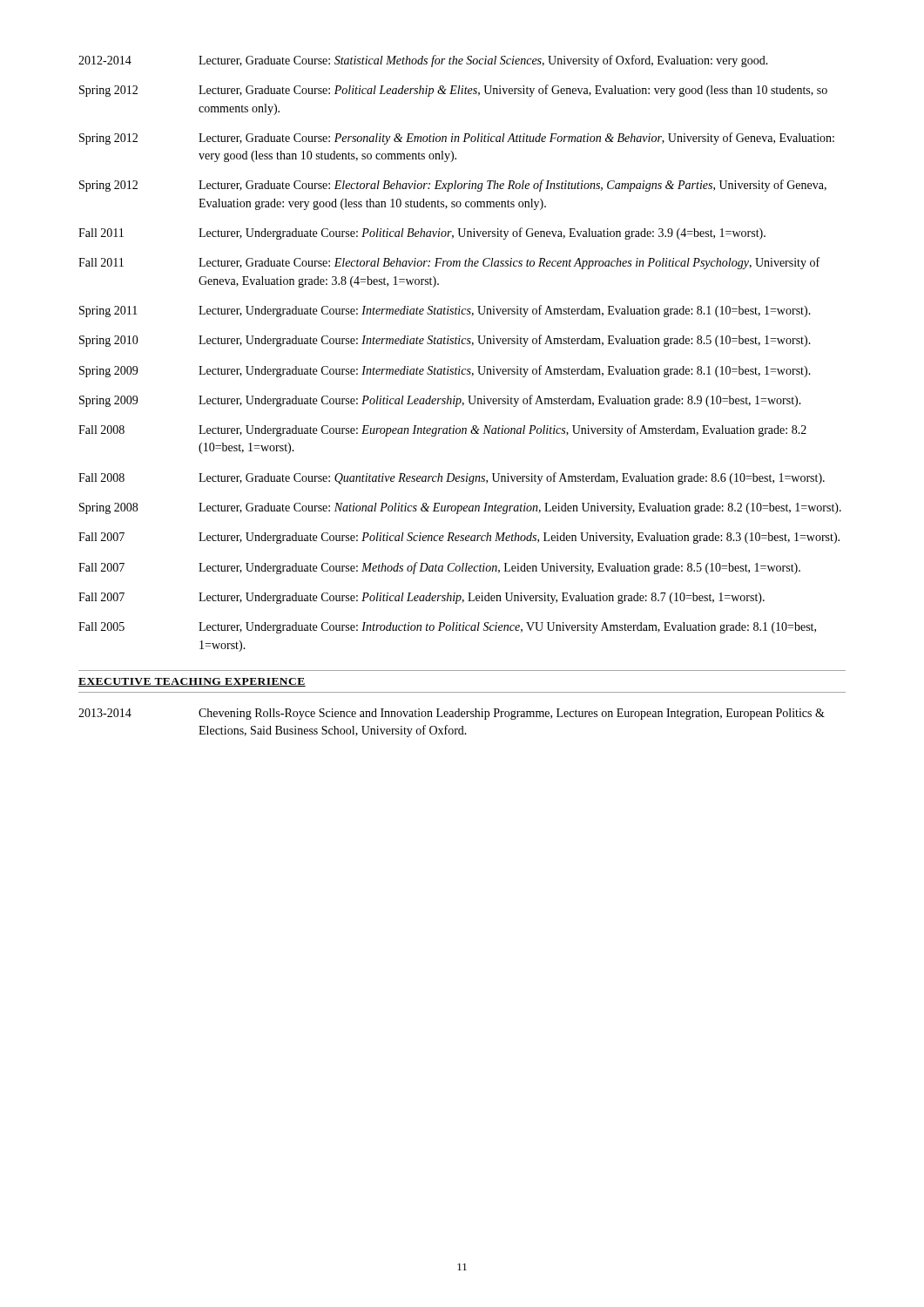The image size is (924, 1307).
Task: Locate the block of text that opens with "Spring 2010 Lecturer, Undergraduate Course: Intermediate"
Action: [462, 341]
